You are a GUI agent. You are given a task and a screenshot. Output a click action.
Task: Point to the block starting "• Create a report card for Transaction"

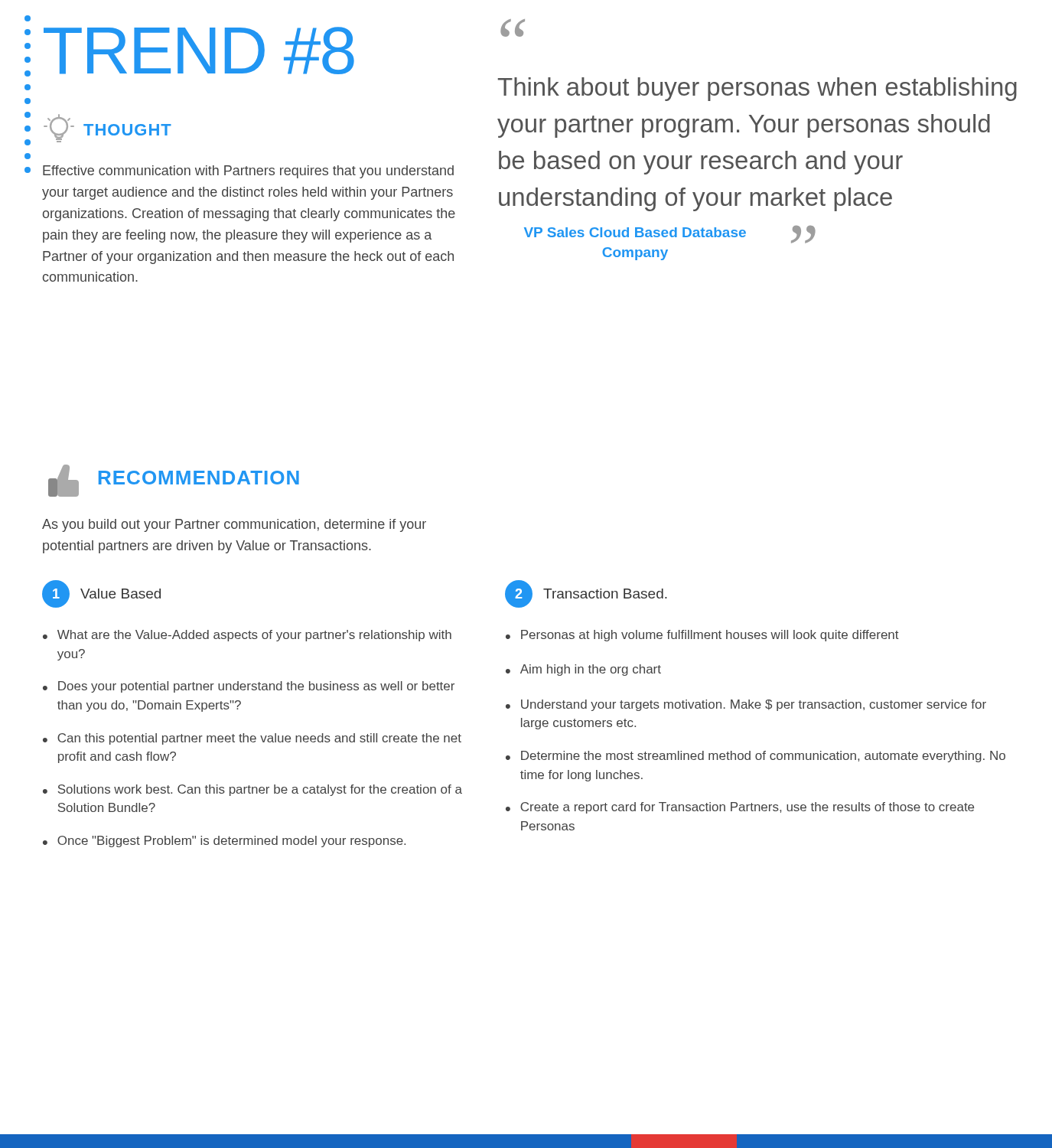coord(757,817)
